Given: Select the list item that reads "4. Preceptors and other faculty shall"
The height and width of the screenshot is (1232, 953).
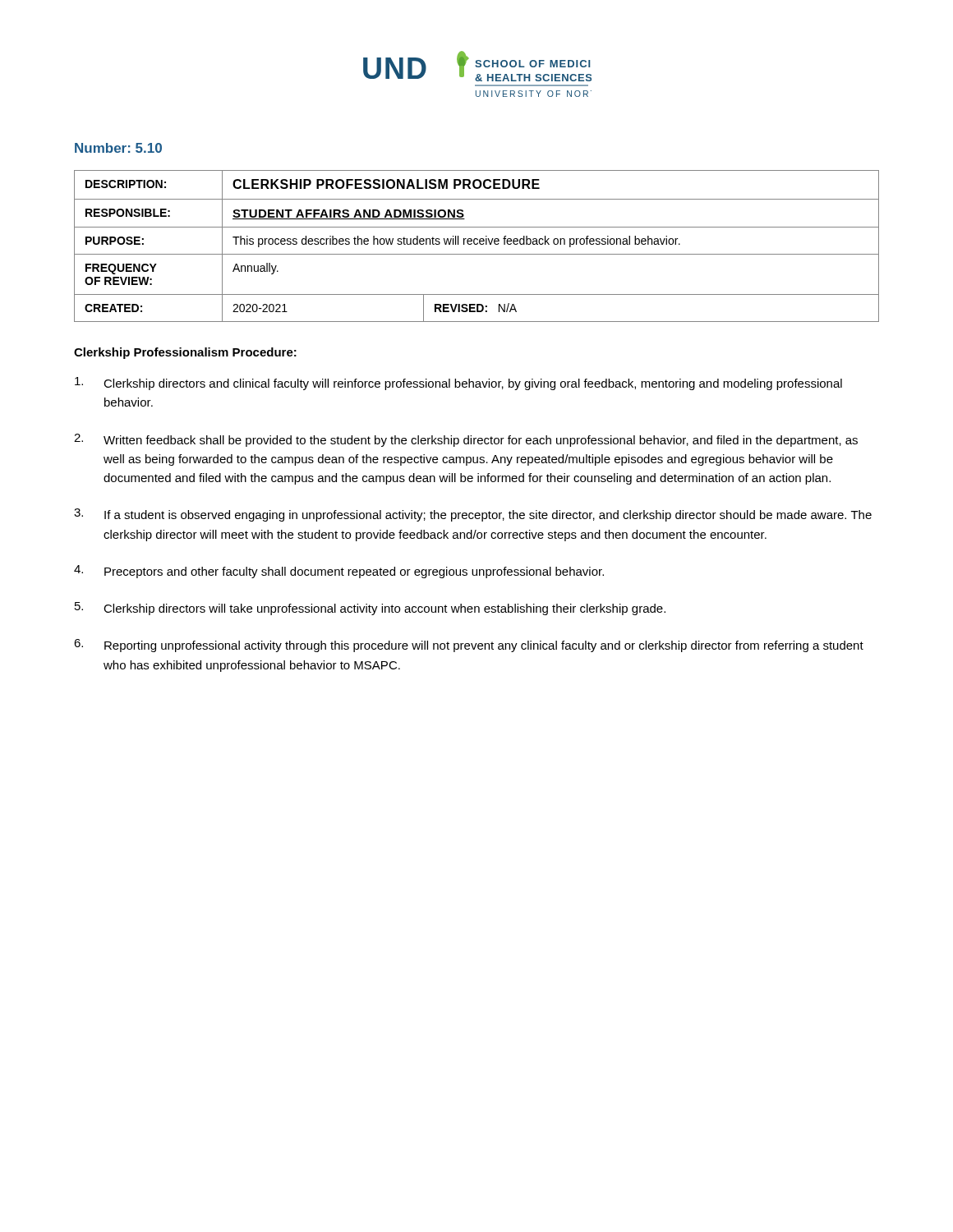Looking at the screenshot, I should click(x=339, y=571).
